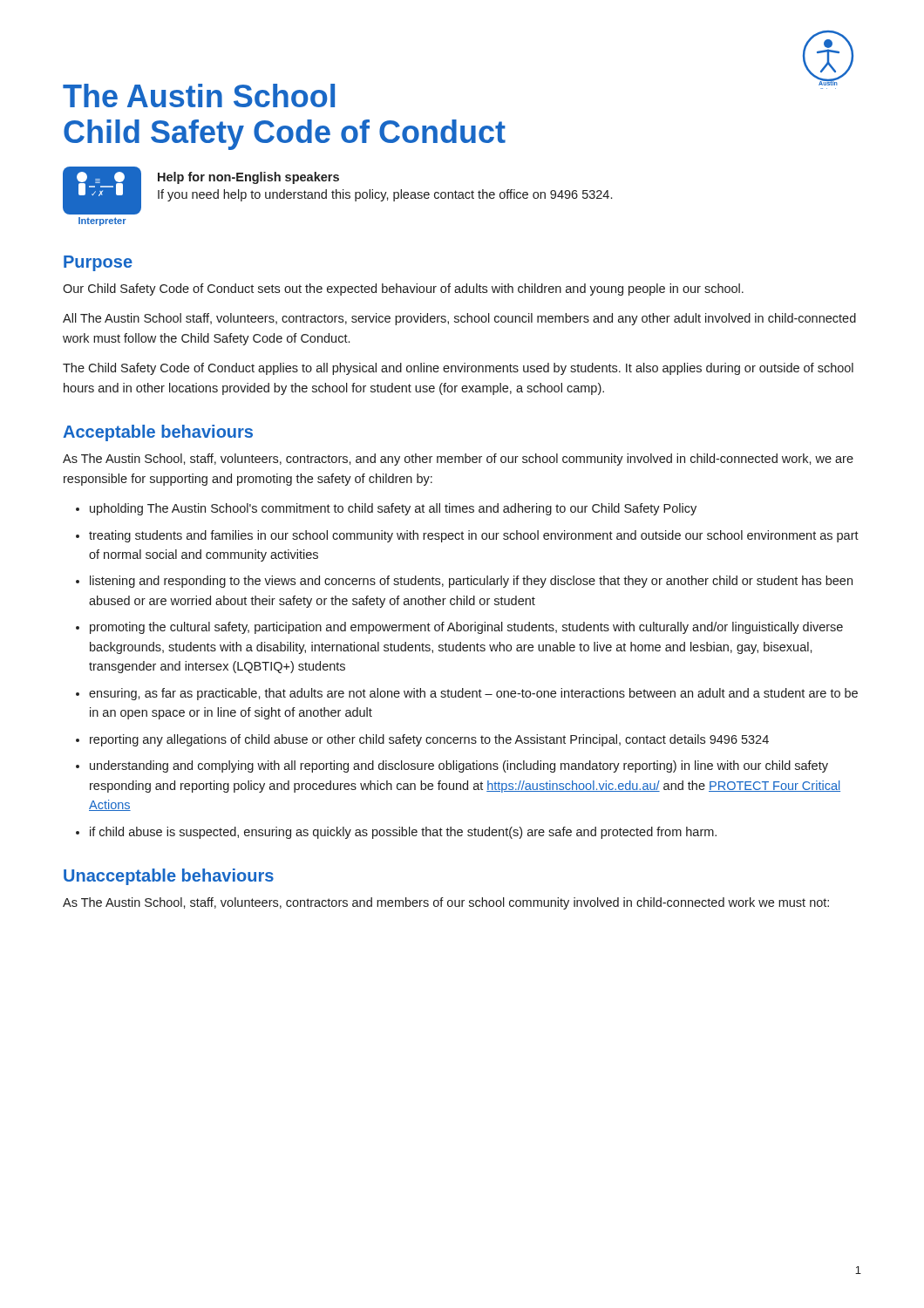Click on the text starting "understanding and complying with all reporting and"
The image size is (924, 1308).
tap(465, 785)
